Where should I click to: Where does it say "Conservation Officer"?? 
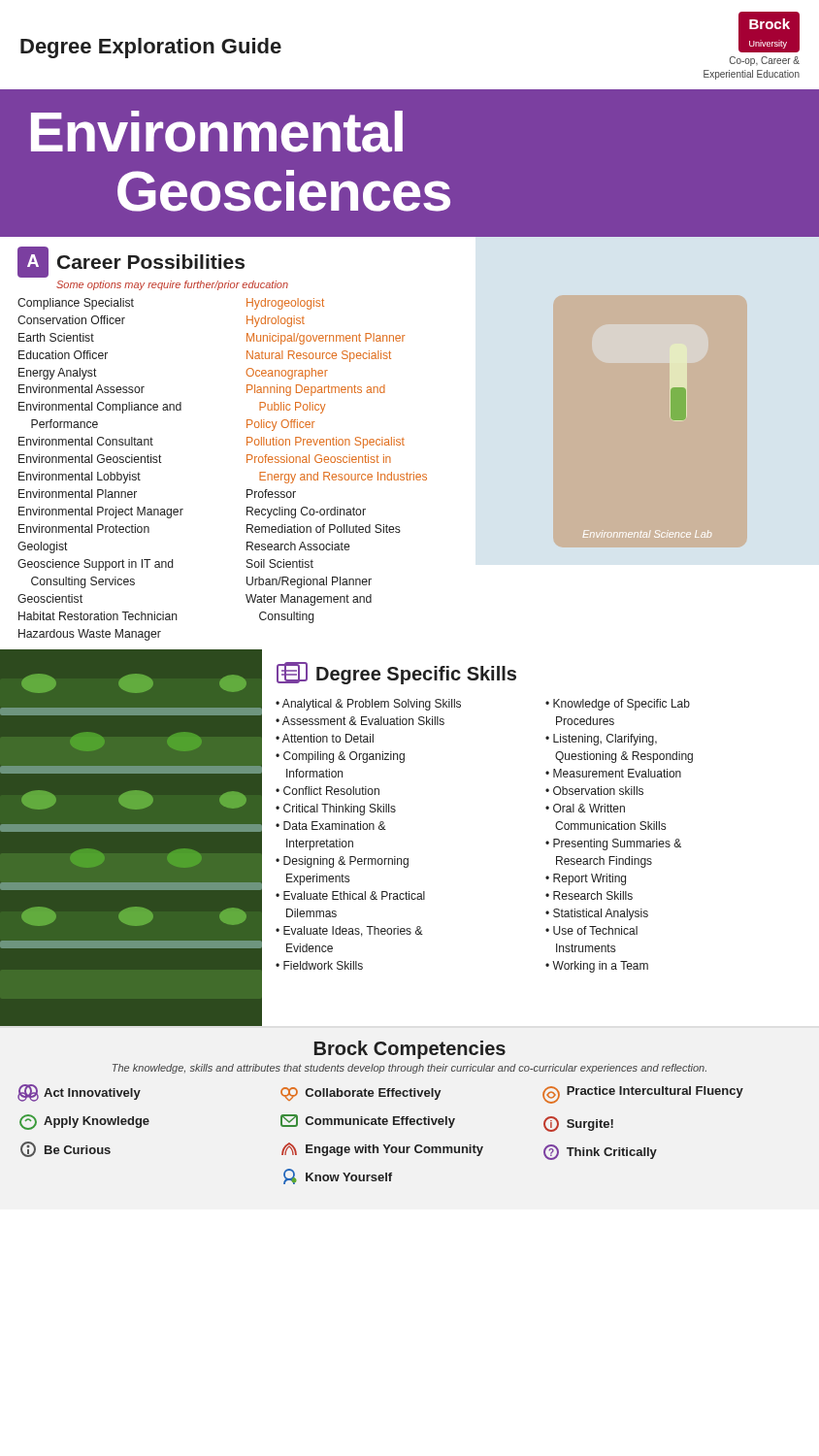tap(71, 320)
